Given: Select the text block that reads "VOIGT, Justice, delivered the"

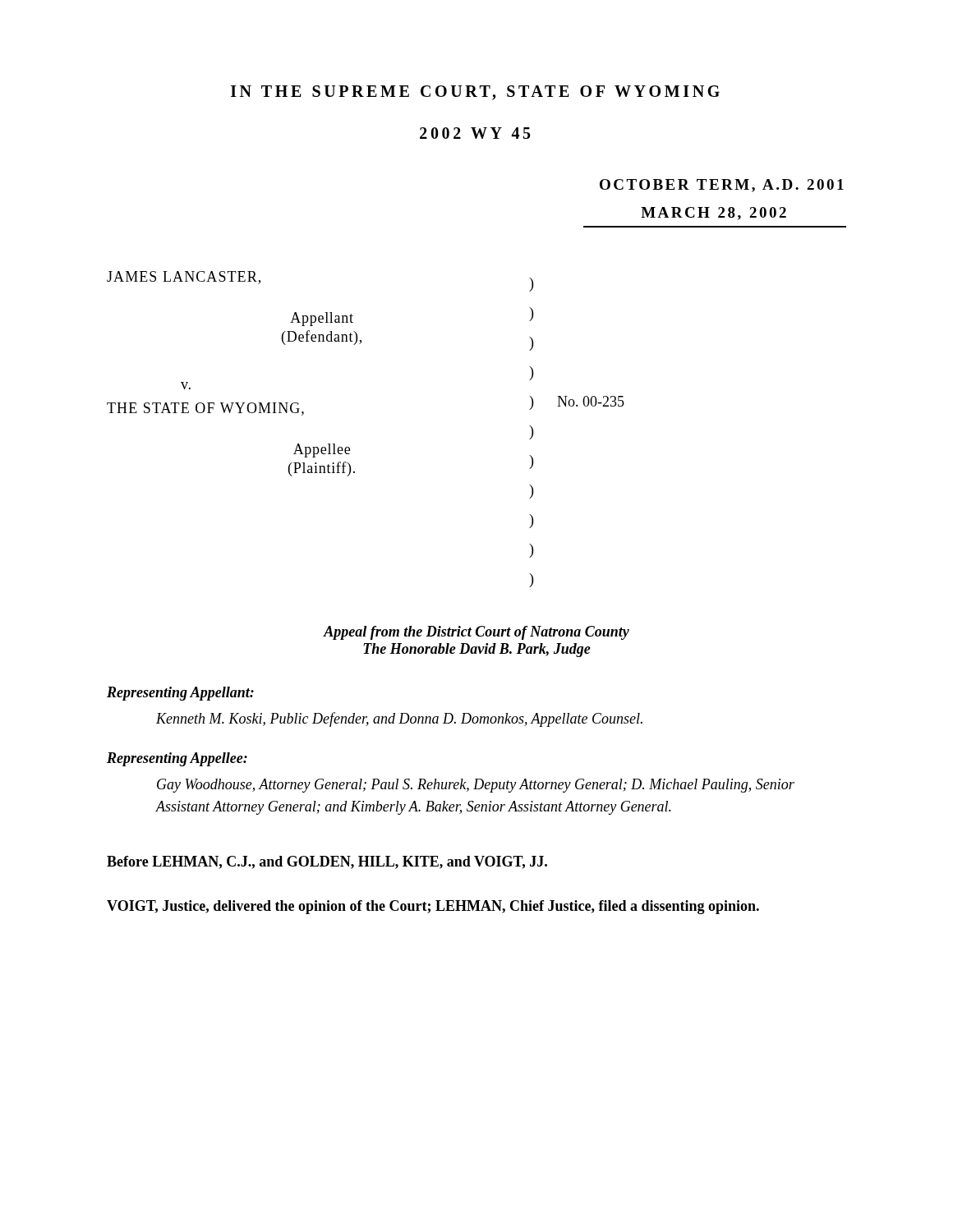Looking at the screenshot, I should 433,906.
